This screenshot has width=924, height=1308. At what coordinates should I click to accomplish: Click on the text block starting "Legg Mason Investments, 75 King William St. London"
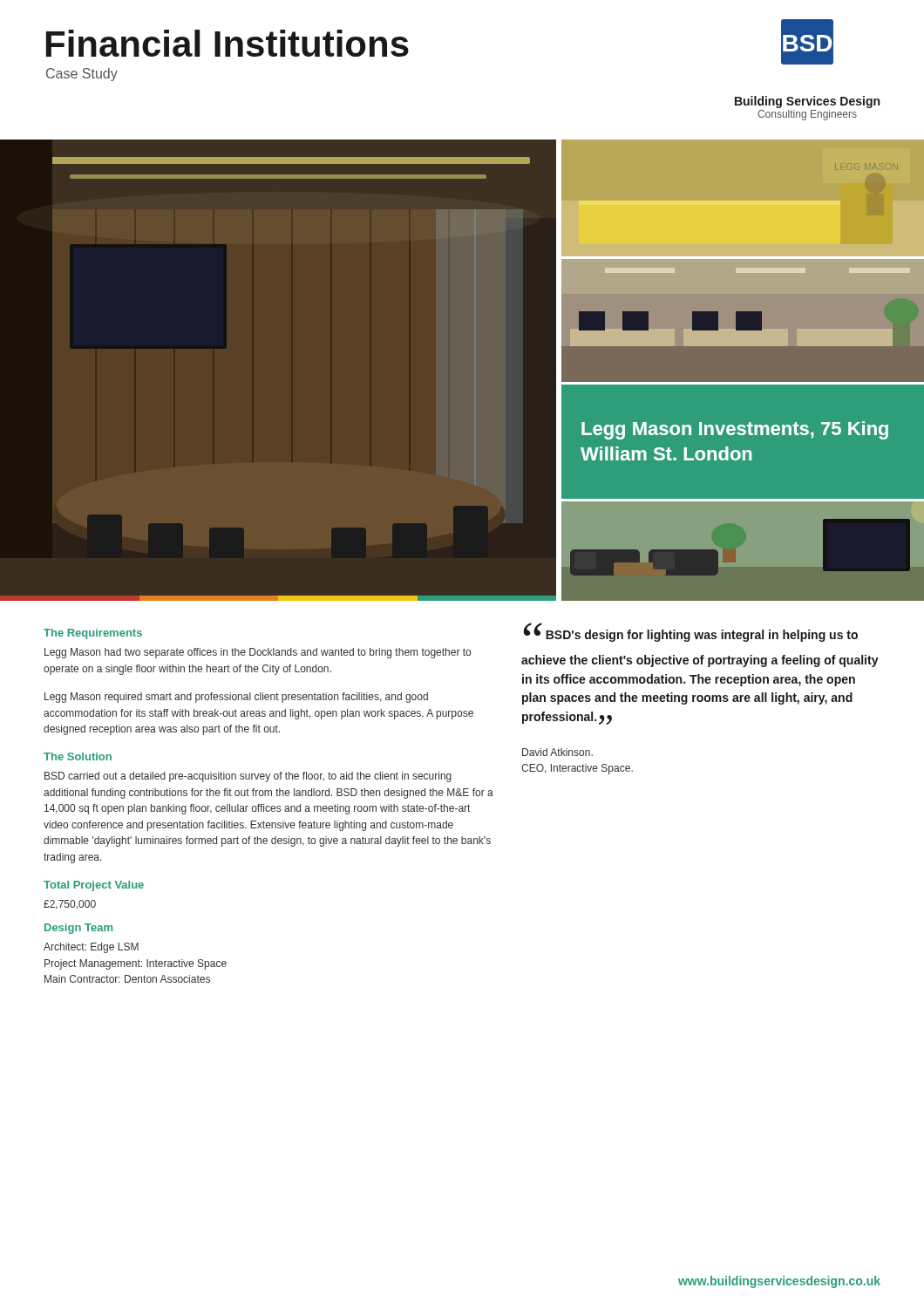[x=735, y=441]
